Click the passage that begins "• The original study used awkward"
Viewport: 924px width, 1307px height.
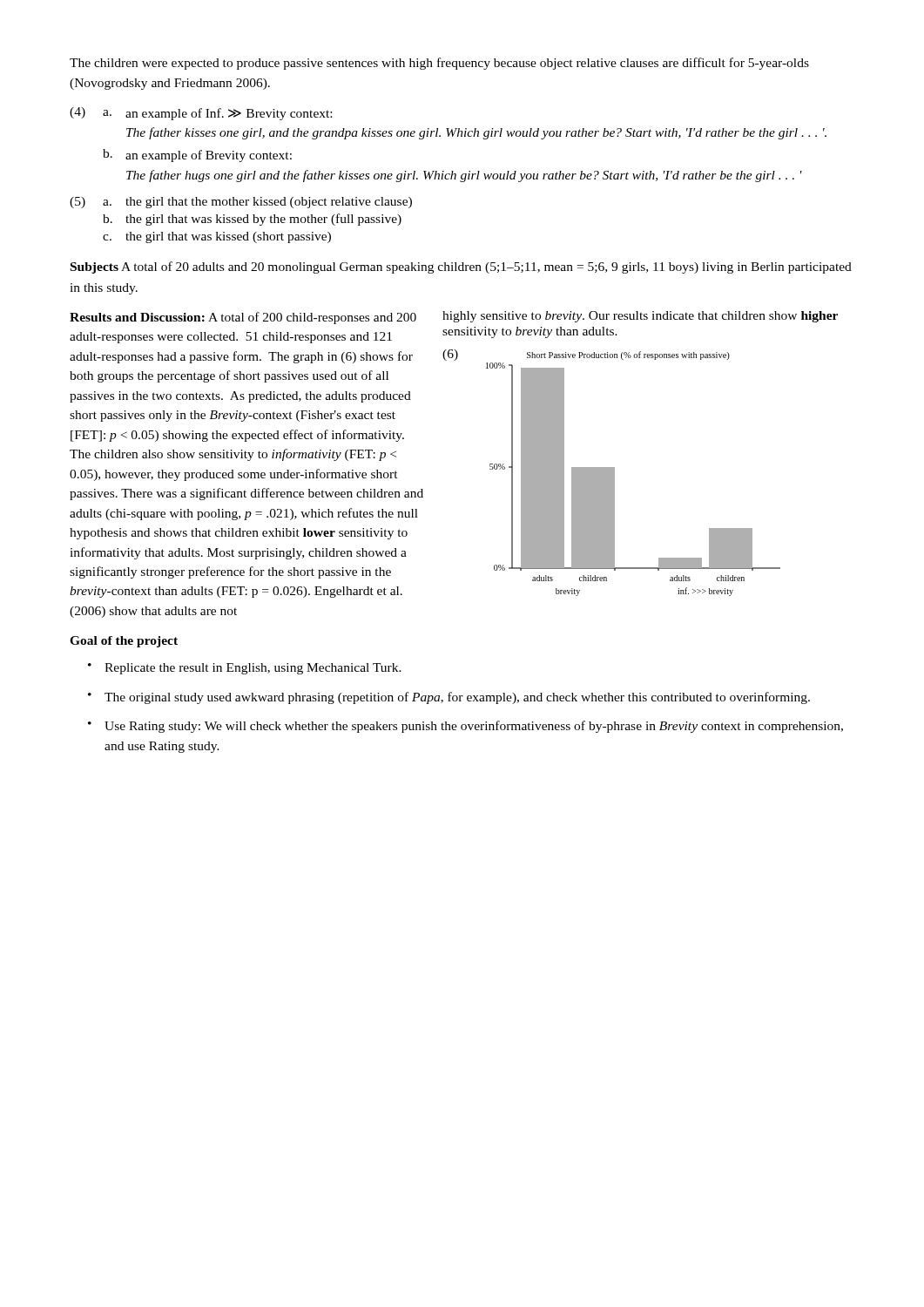click(x=471, y=696)
